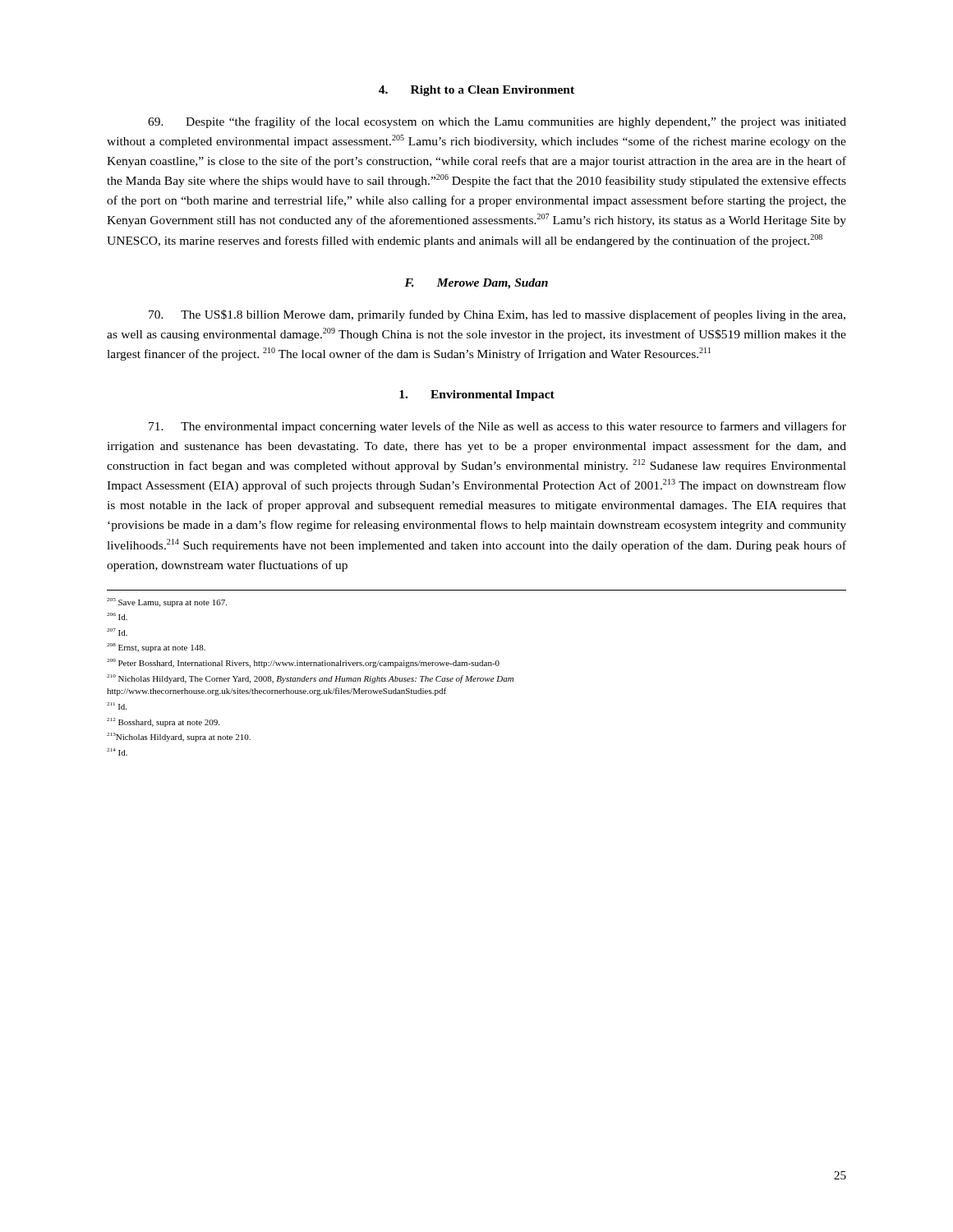Navigate to the text block starting "F. Merowe Dam, Sudan"
953x1232 pixels.
click(476, 282)
